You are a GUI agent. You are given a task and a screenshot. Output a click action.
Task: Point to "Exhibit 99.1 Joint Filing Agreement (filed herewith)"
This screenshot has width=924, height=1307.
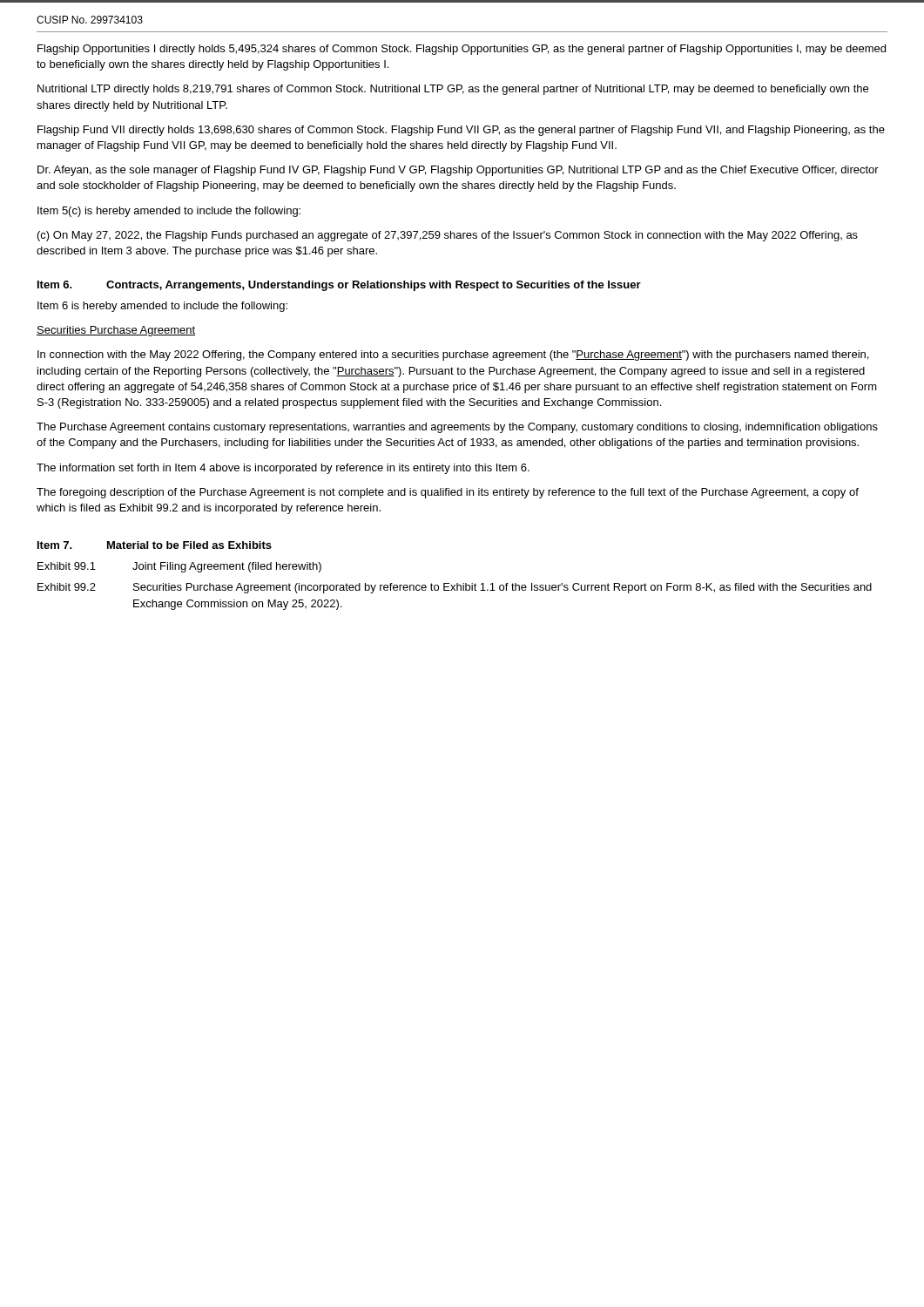click(x=179, y=567)
